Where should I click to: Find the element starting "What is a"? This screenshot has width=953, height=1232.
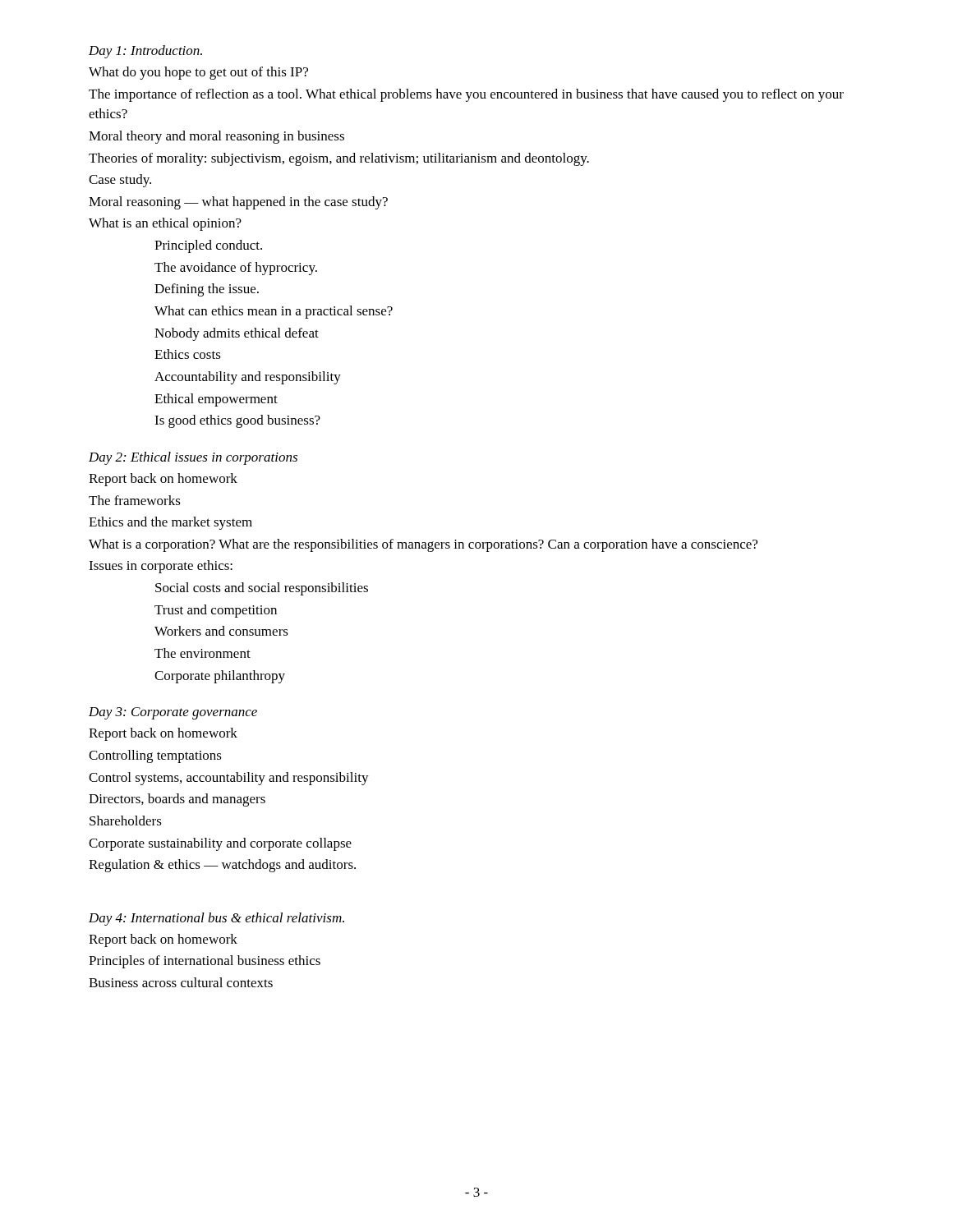(423, 544)
